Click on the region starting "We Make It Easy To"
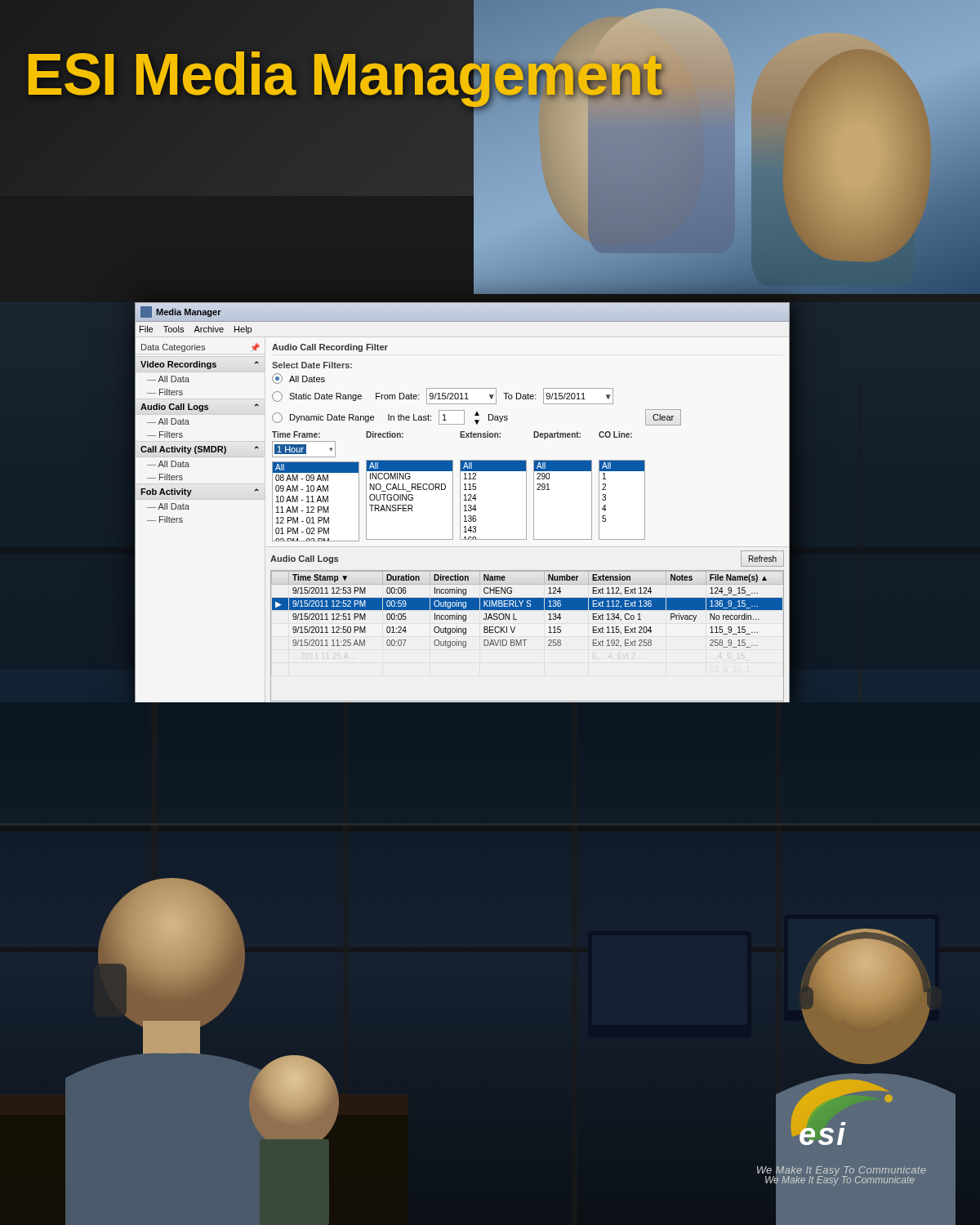The image size is (980, 1225). [839, 1180]
